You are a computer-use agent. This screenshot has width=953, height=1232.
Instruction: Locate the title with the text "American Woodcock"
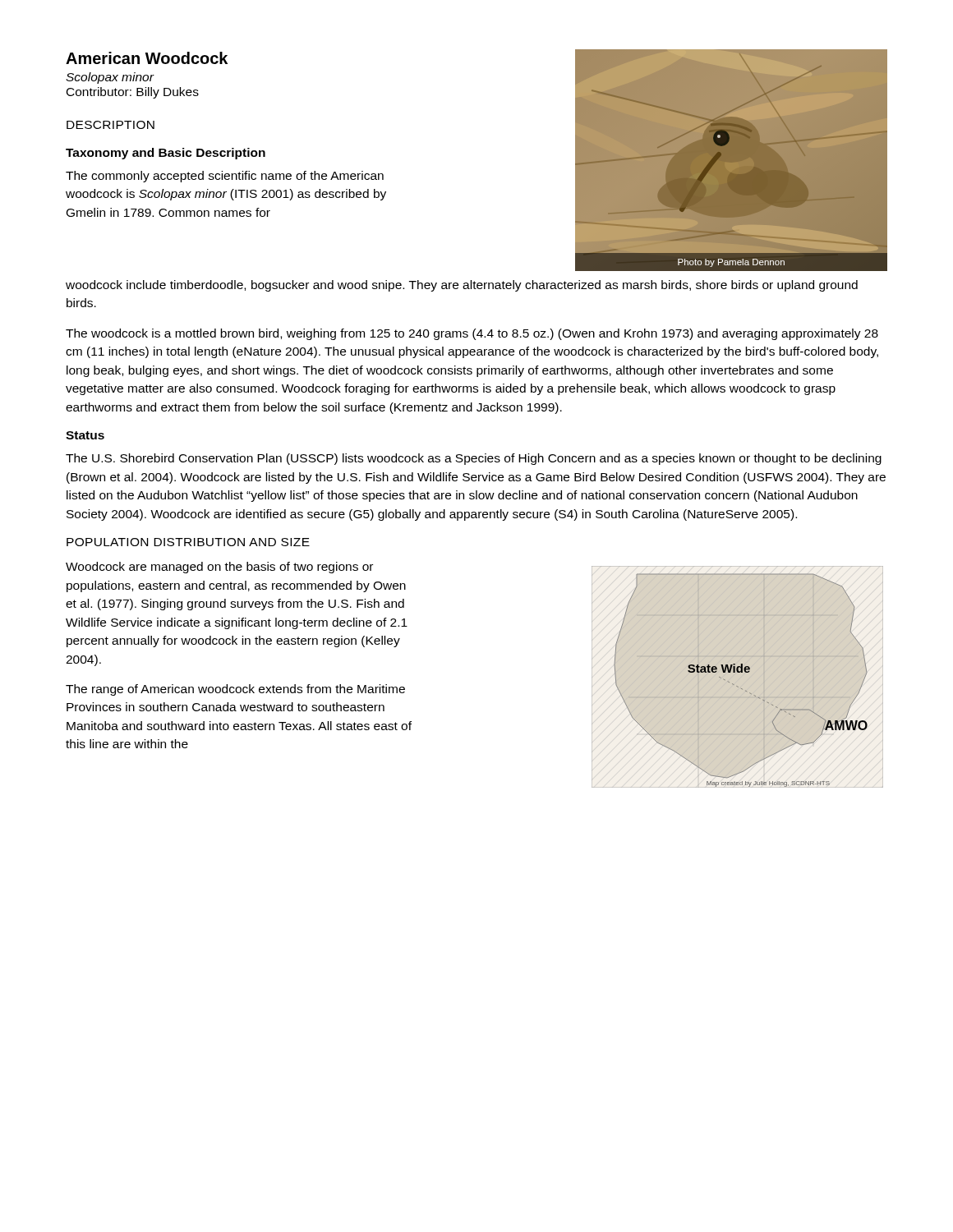[x=147, y=58]
